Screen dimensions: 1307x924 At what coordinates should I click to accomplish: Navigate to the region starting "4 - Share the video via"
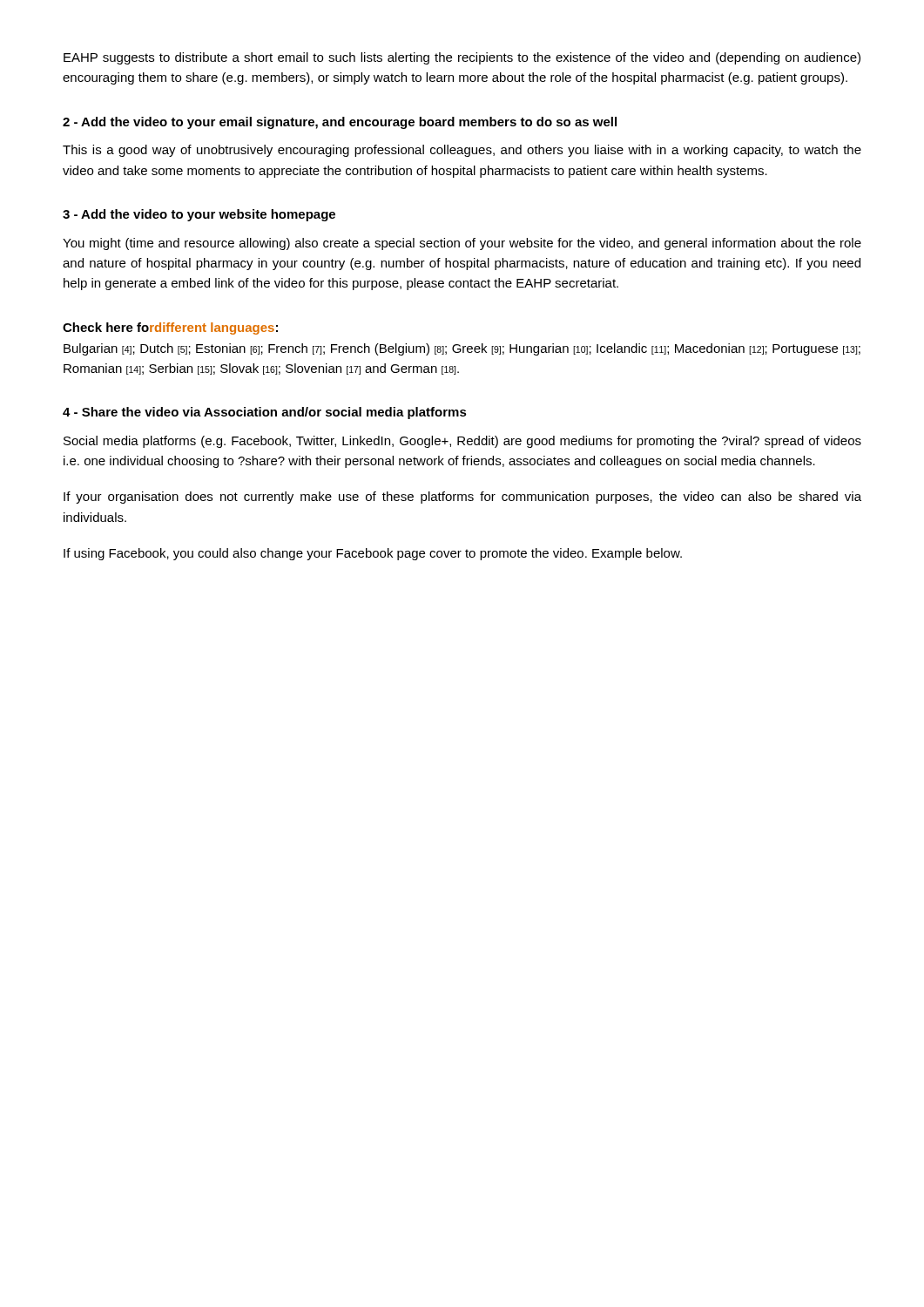265,412
